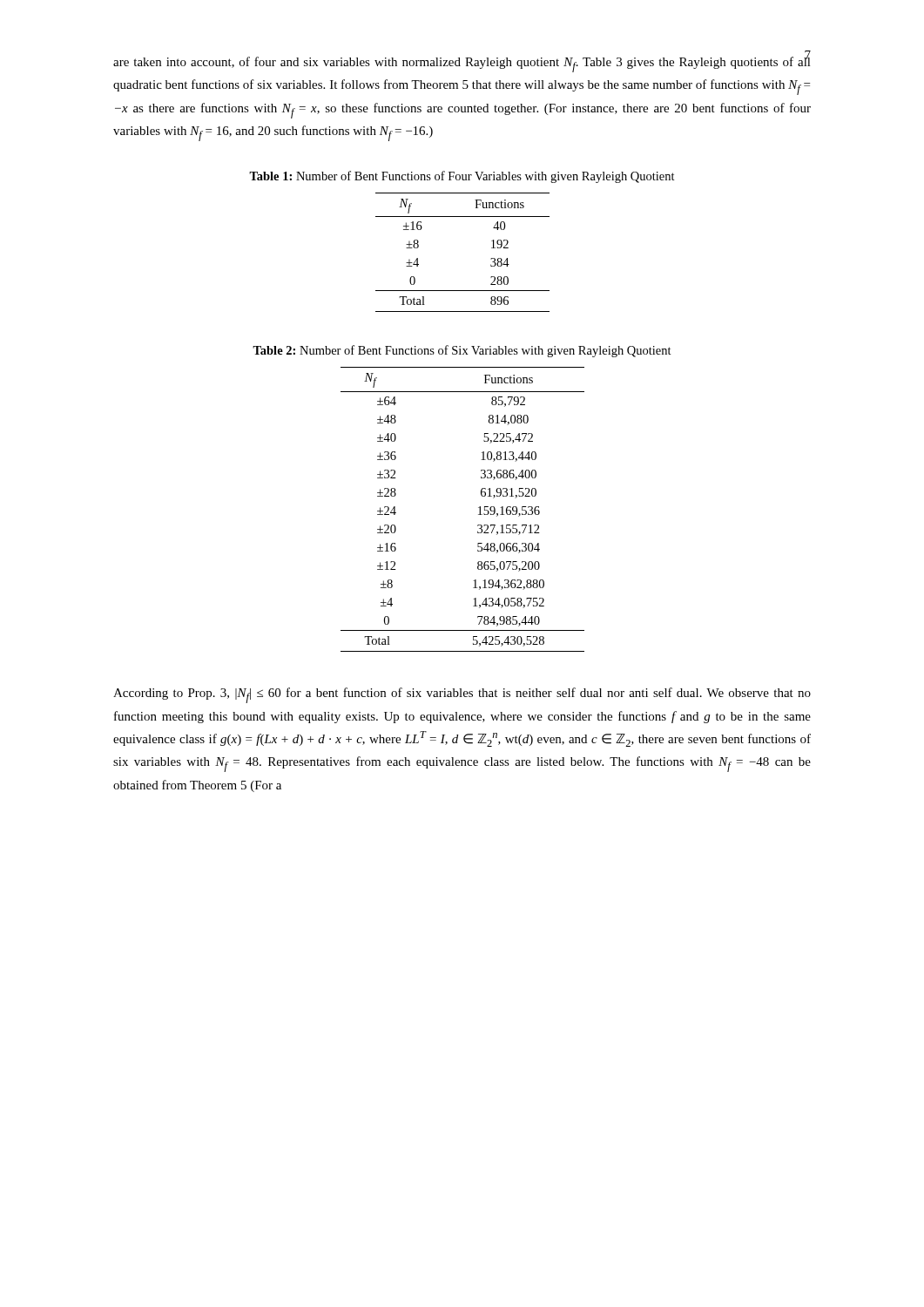Locate the caption that opens with "Table 2: Number"
The image size is (924, 1307).
coord(462,351)
